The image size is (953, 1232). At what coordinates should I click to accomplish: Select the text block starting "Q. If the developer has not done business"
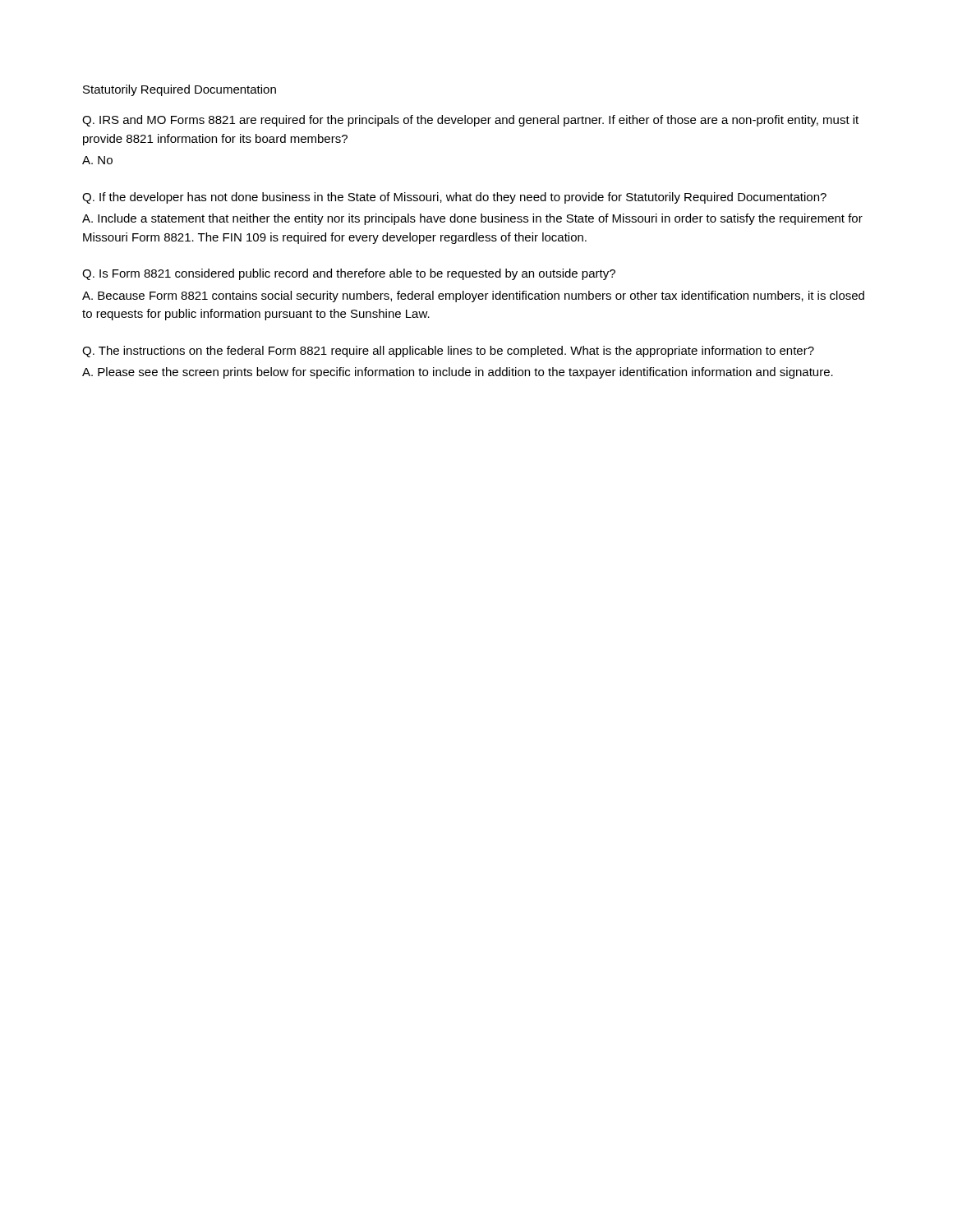pos(476,217)
